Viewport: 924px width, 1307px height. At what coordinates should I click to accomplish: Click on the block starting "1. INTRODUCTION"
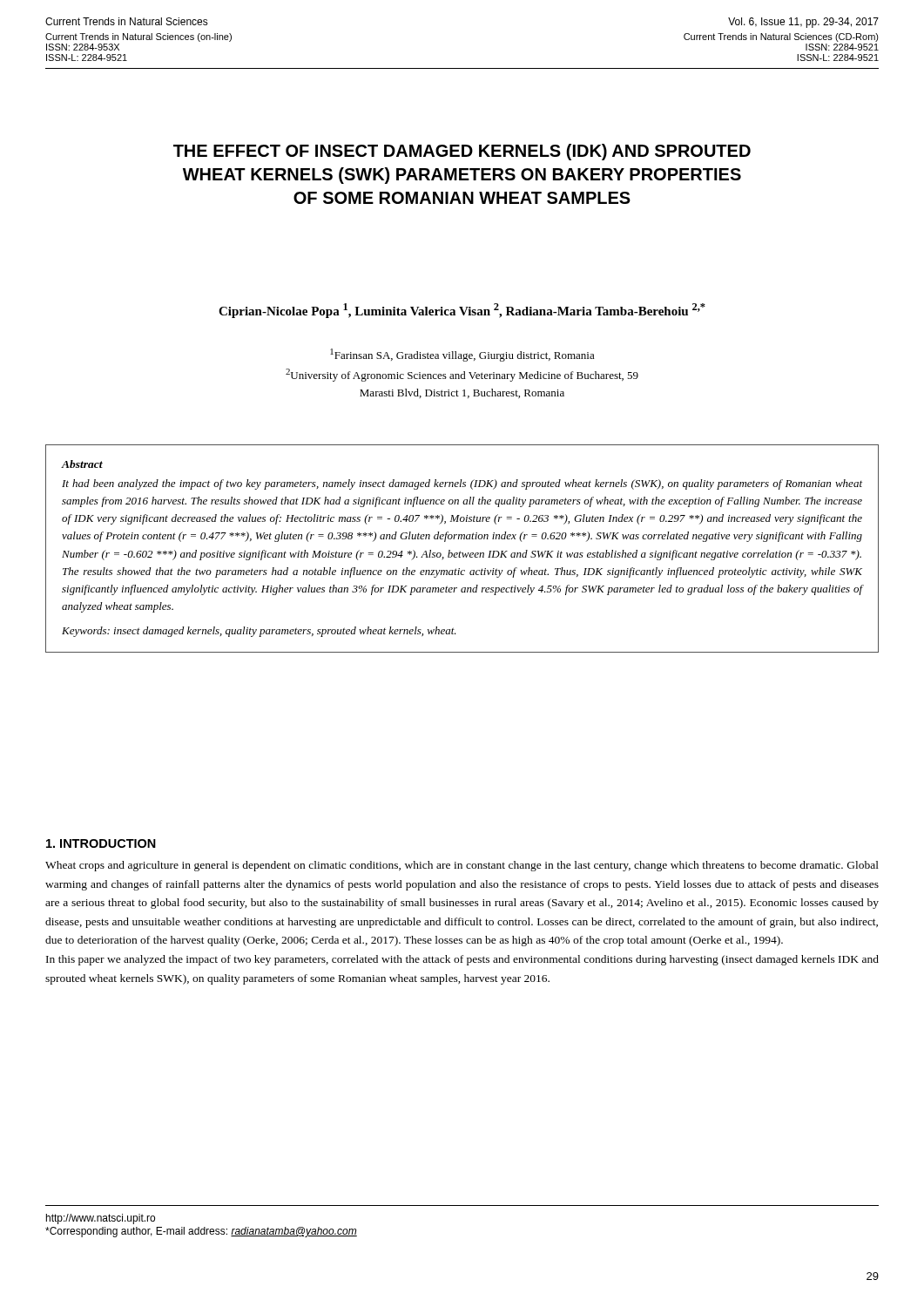[101, 843]
